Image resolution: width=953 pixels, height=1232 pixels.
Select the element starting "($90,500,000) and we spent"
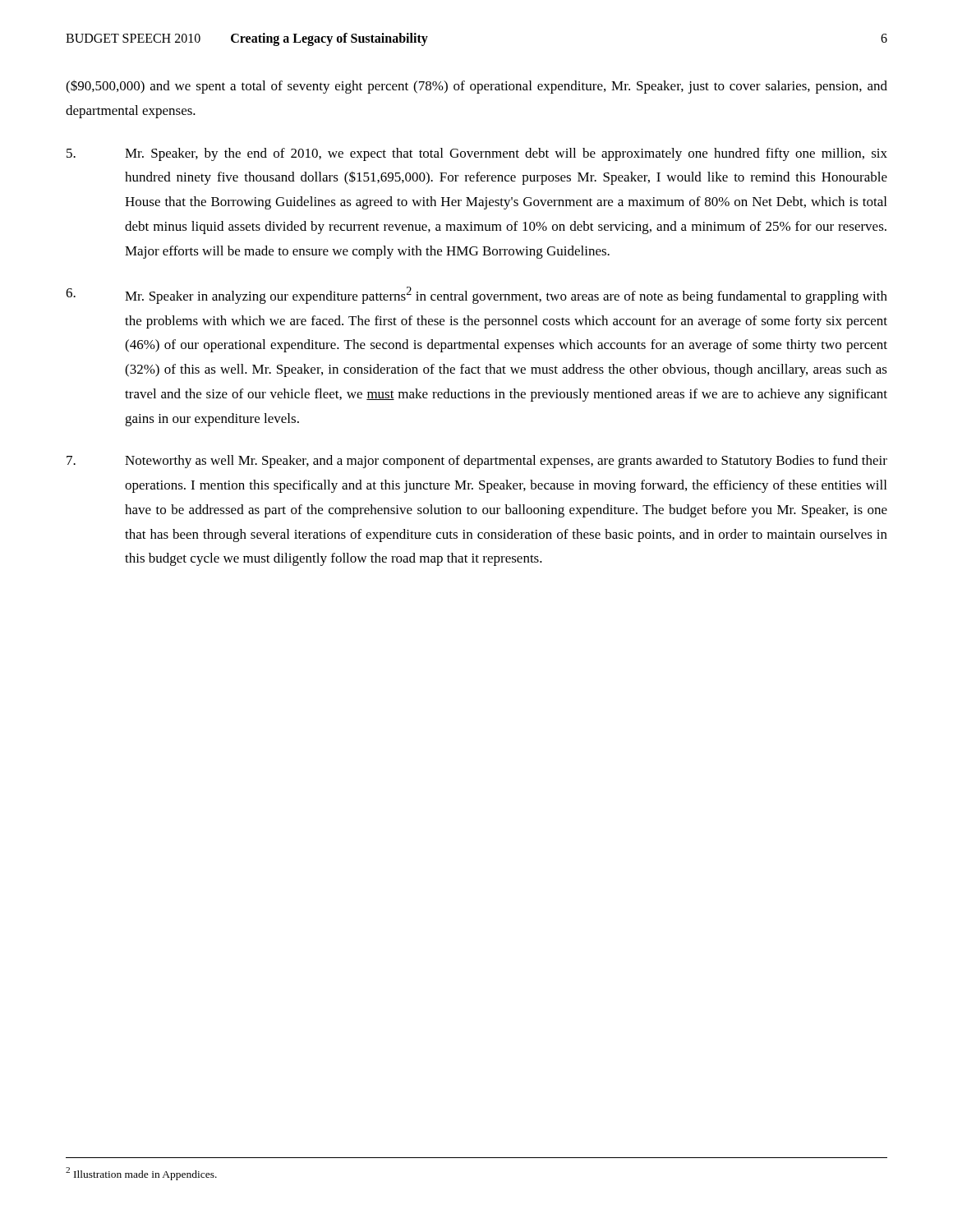(476, 98)
